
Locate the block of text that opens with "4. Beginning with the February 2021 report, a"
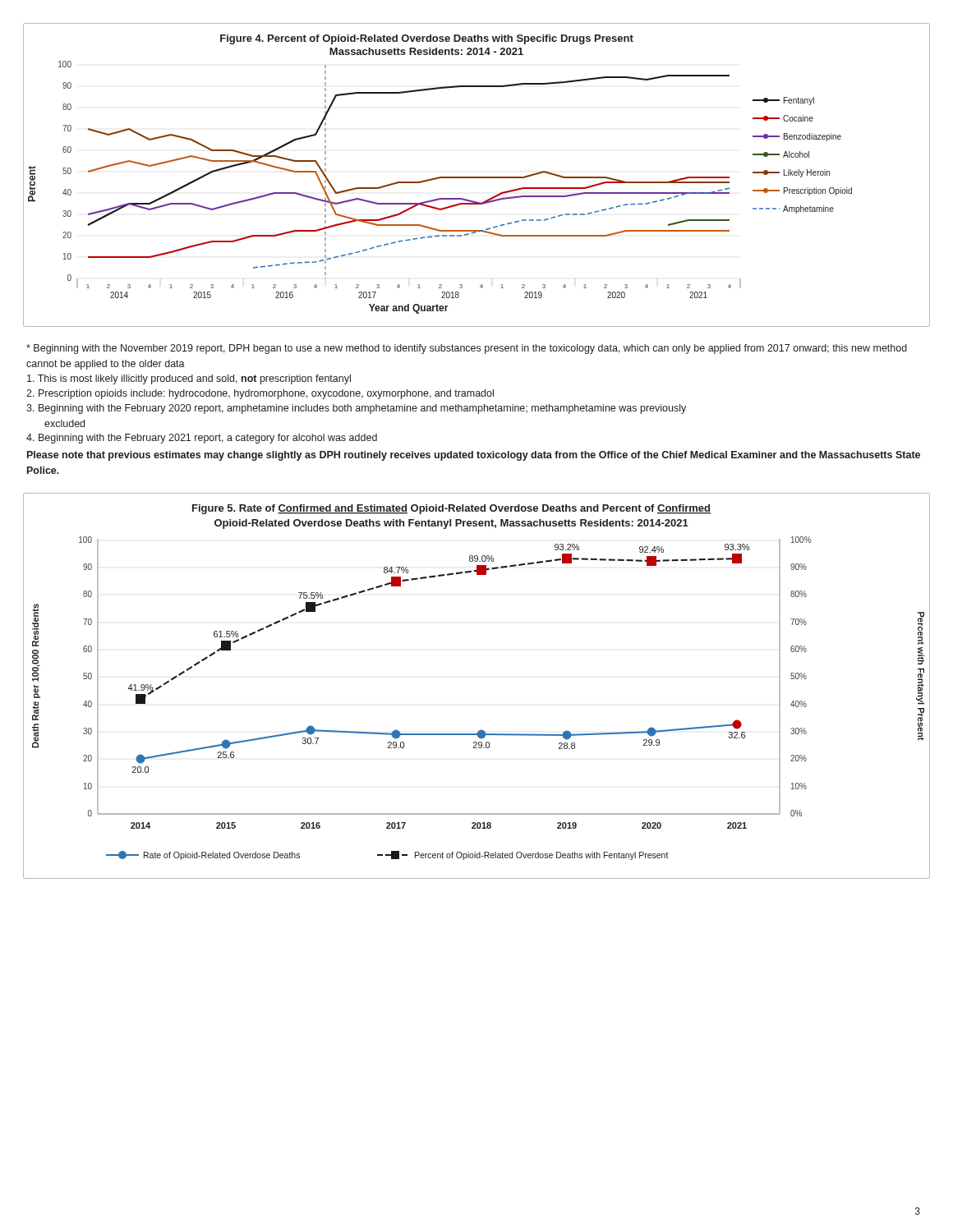click(202, 439)
